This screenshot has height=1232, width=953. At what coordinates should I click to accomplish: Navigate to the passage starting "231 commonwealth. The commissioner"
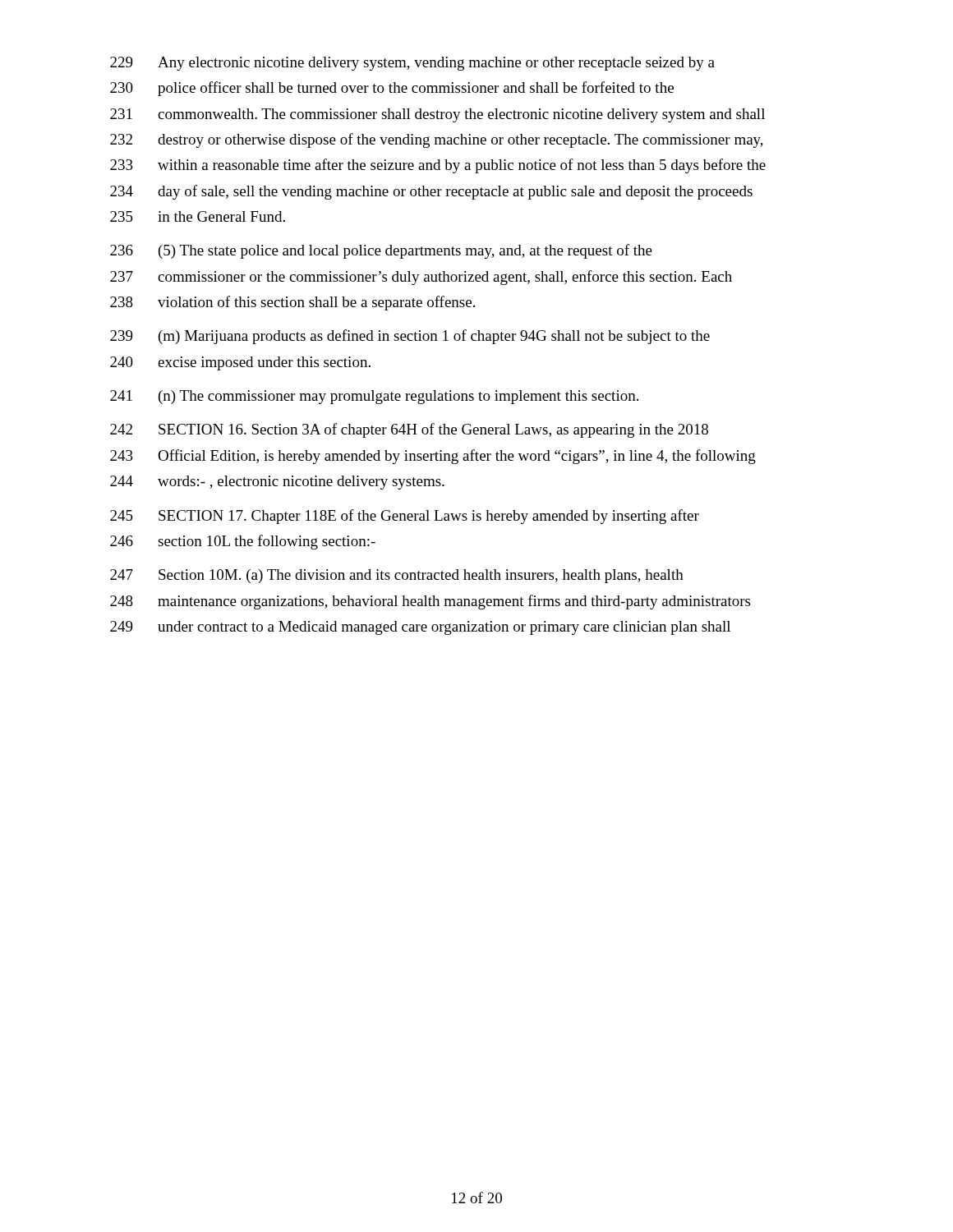coord(476,114)
